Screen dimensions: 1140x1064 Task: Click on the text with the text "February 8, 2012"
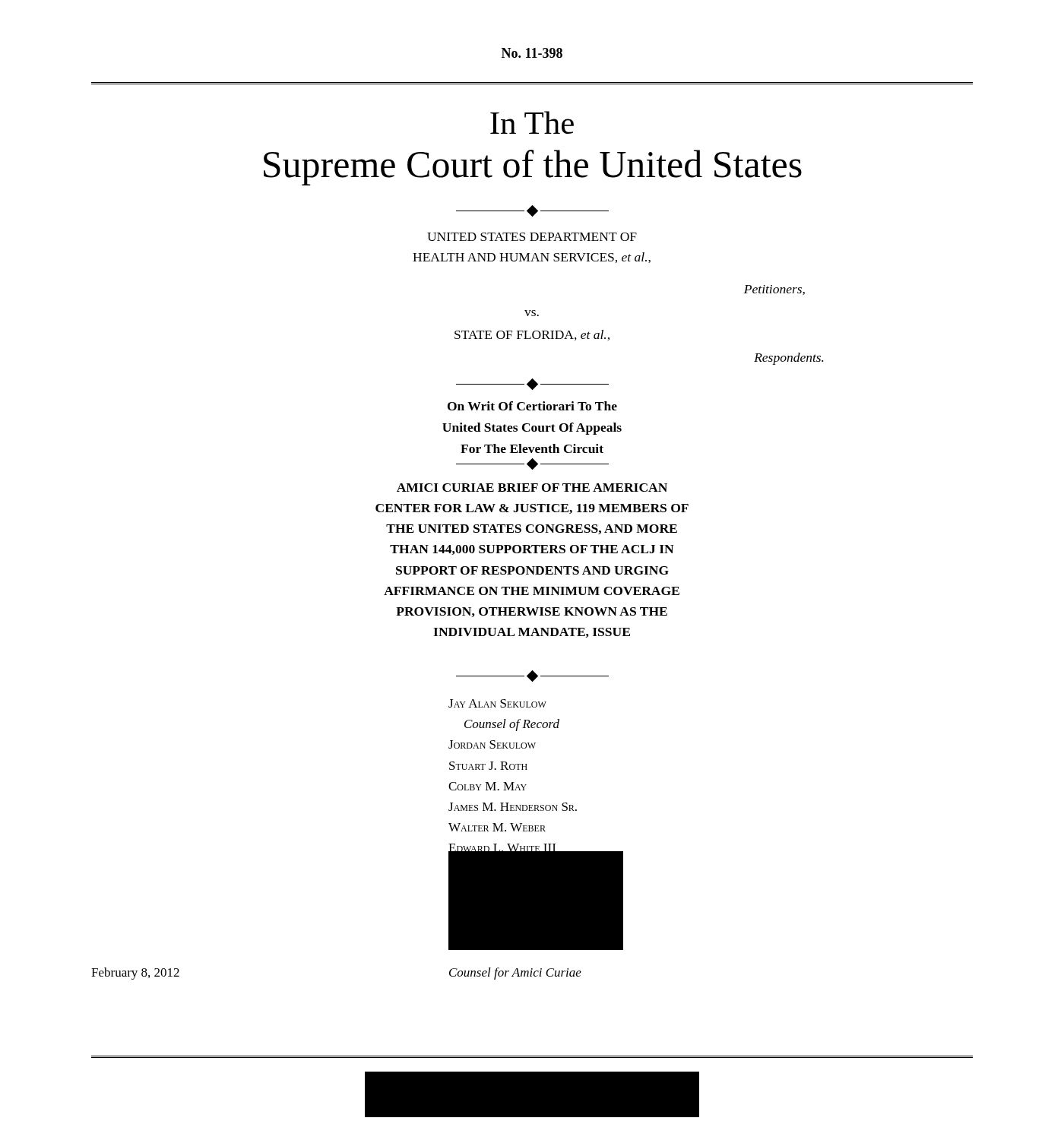[136, 972]
